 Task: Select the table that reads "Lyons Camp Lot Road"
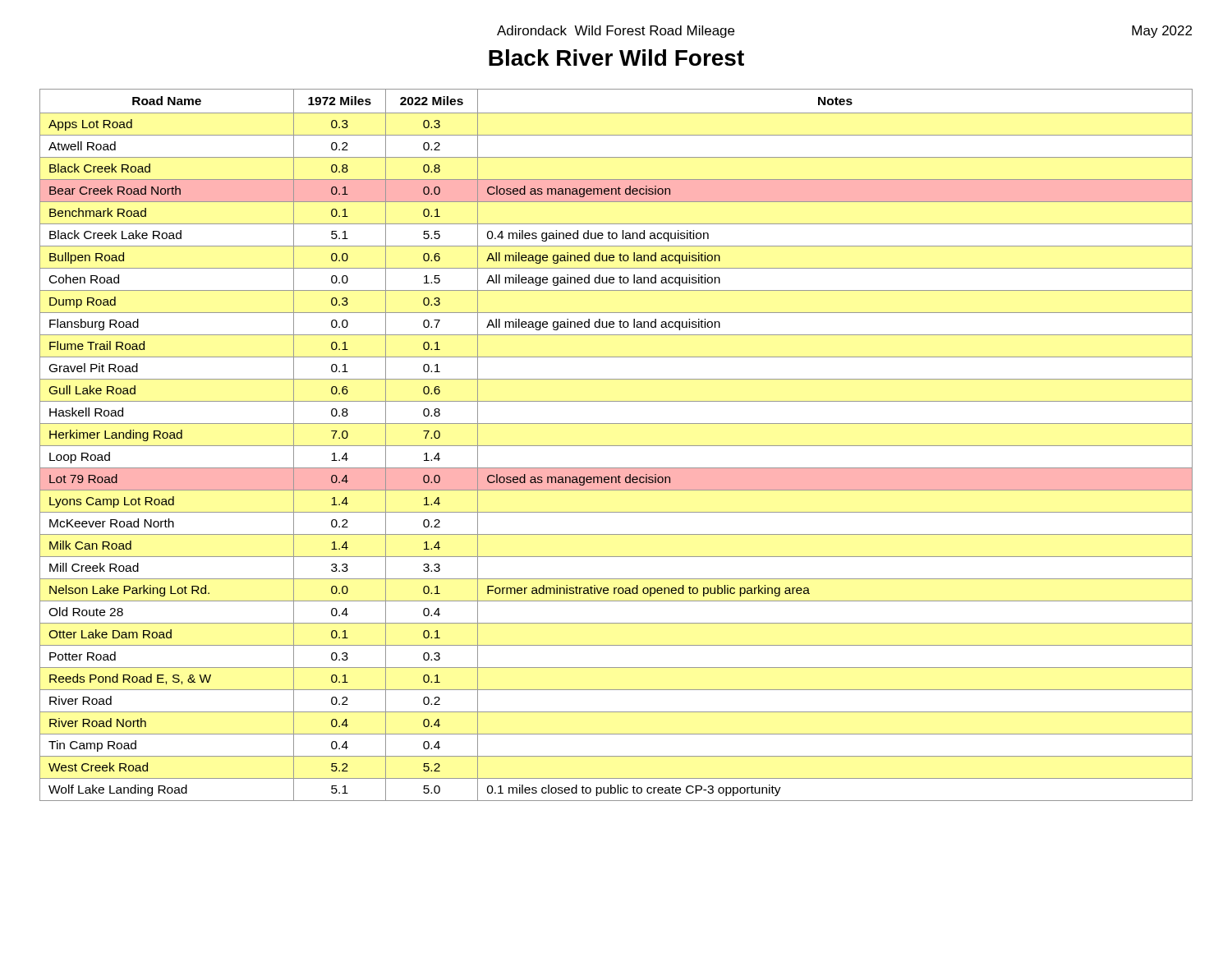616,445
